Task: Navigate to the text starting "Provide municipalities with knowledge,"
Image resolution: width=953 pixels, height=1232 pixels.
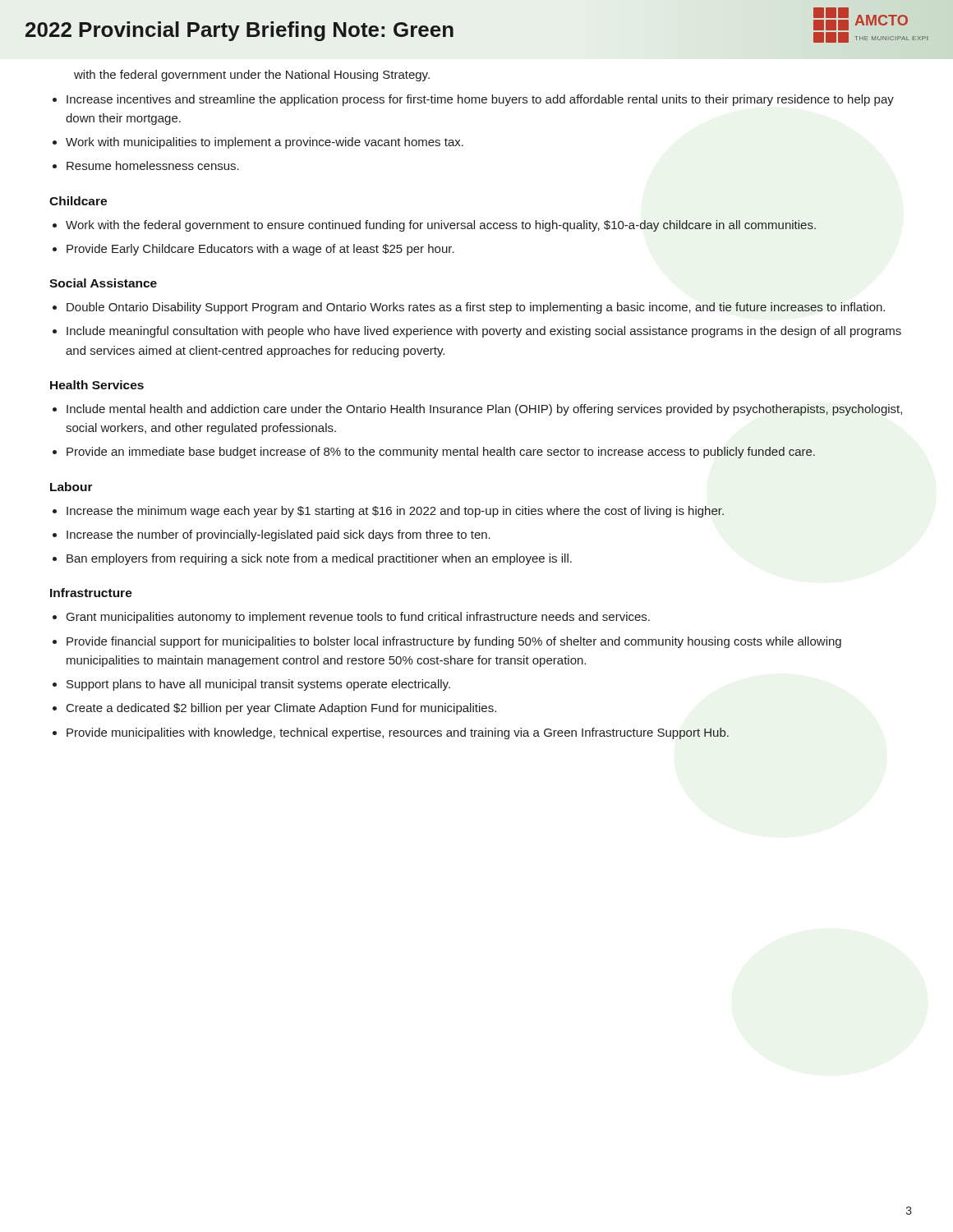Action: pos(398,732)
